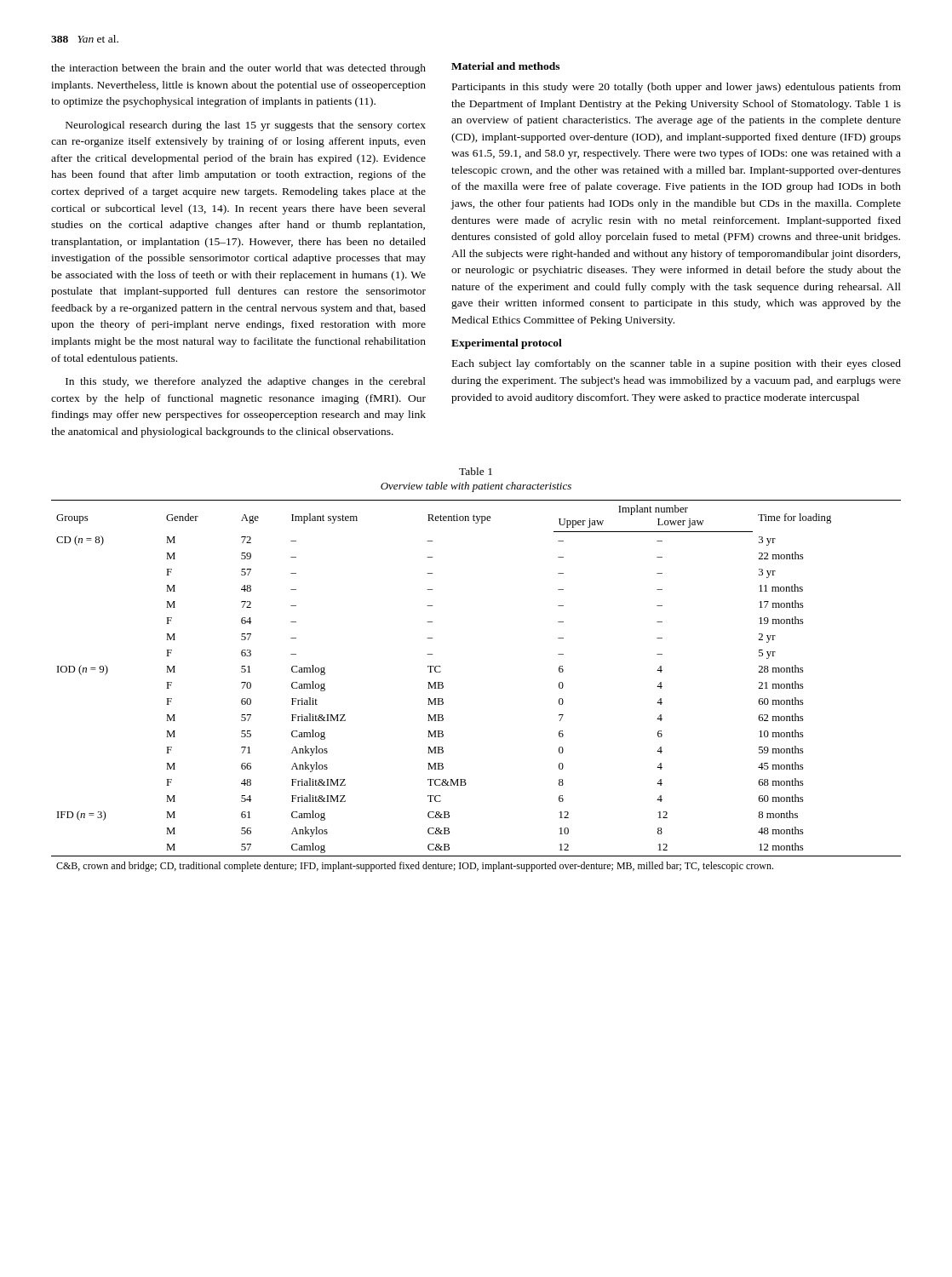Select the region starting "Table 1 Overview table with patient characteristics"

click(x=476, y=479)
